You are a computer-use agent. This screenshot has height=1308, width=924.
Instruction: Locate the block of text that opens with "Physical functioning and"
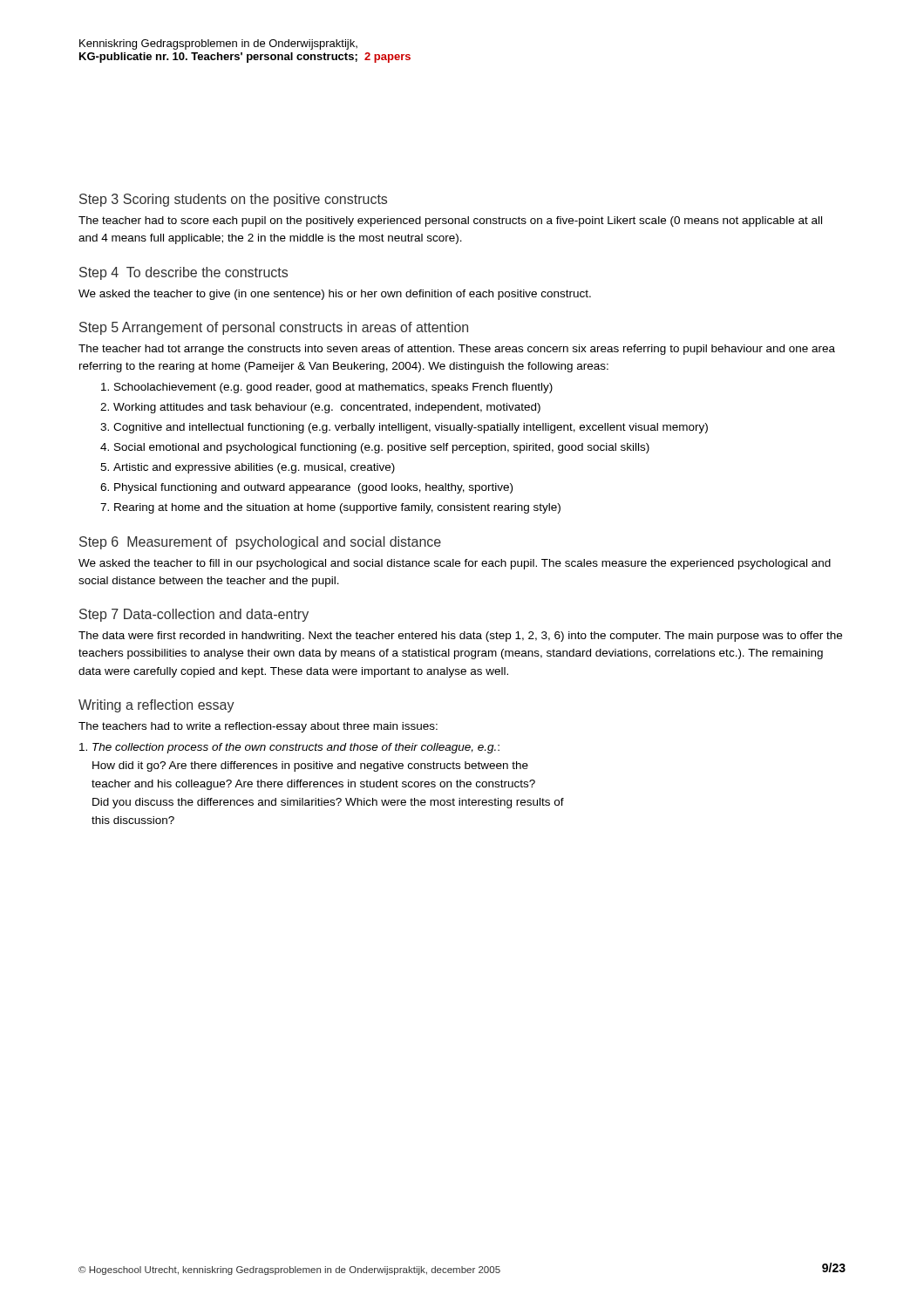pyautogui.click(x=313, y=487)
